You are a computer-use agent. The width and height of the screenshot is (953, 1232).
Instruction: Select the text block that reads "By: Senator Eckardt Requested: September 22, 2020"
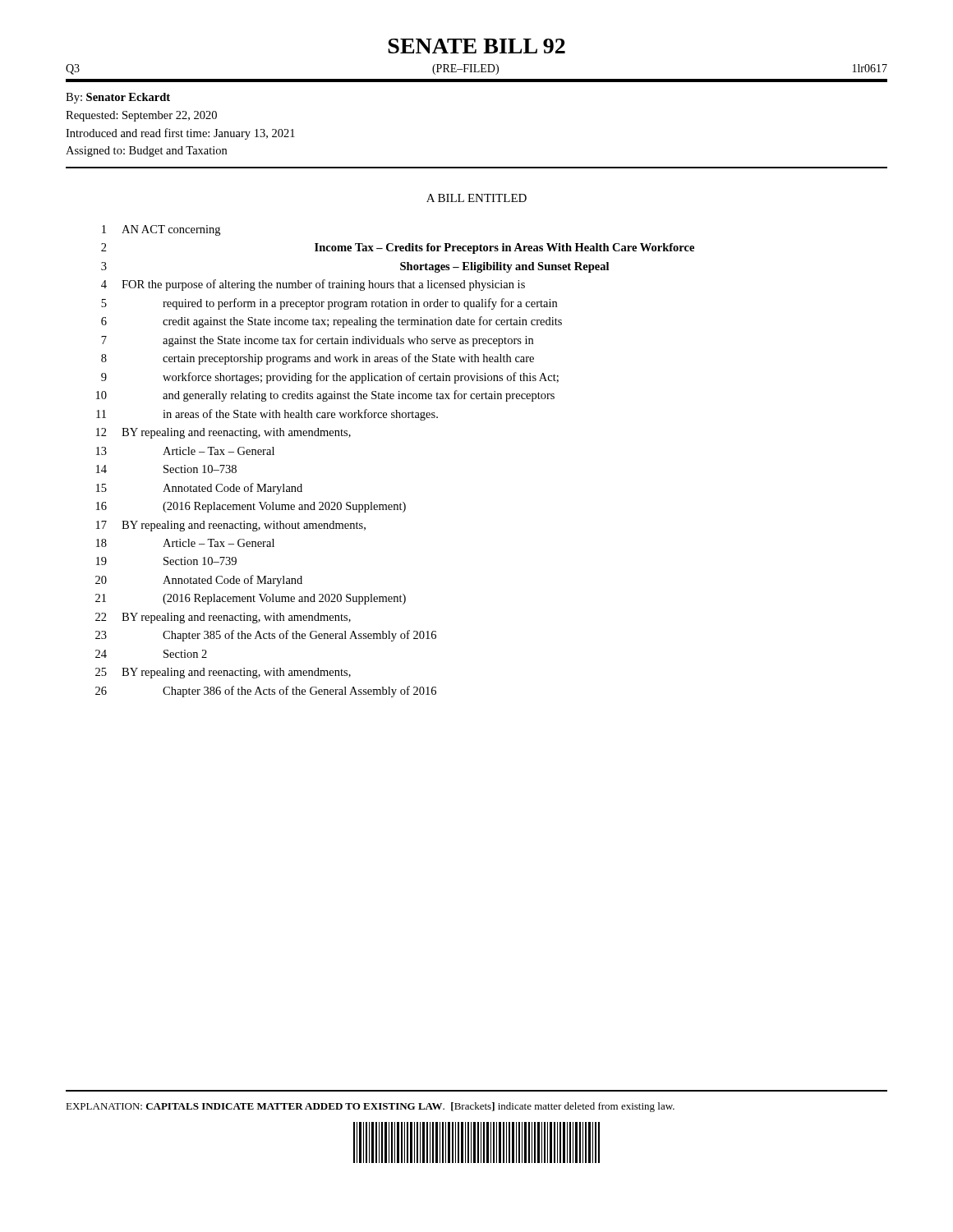coord(118,98)
